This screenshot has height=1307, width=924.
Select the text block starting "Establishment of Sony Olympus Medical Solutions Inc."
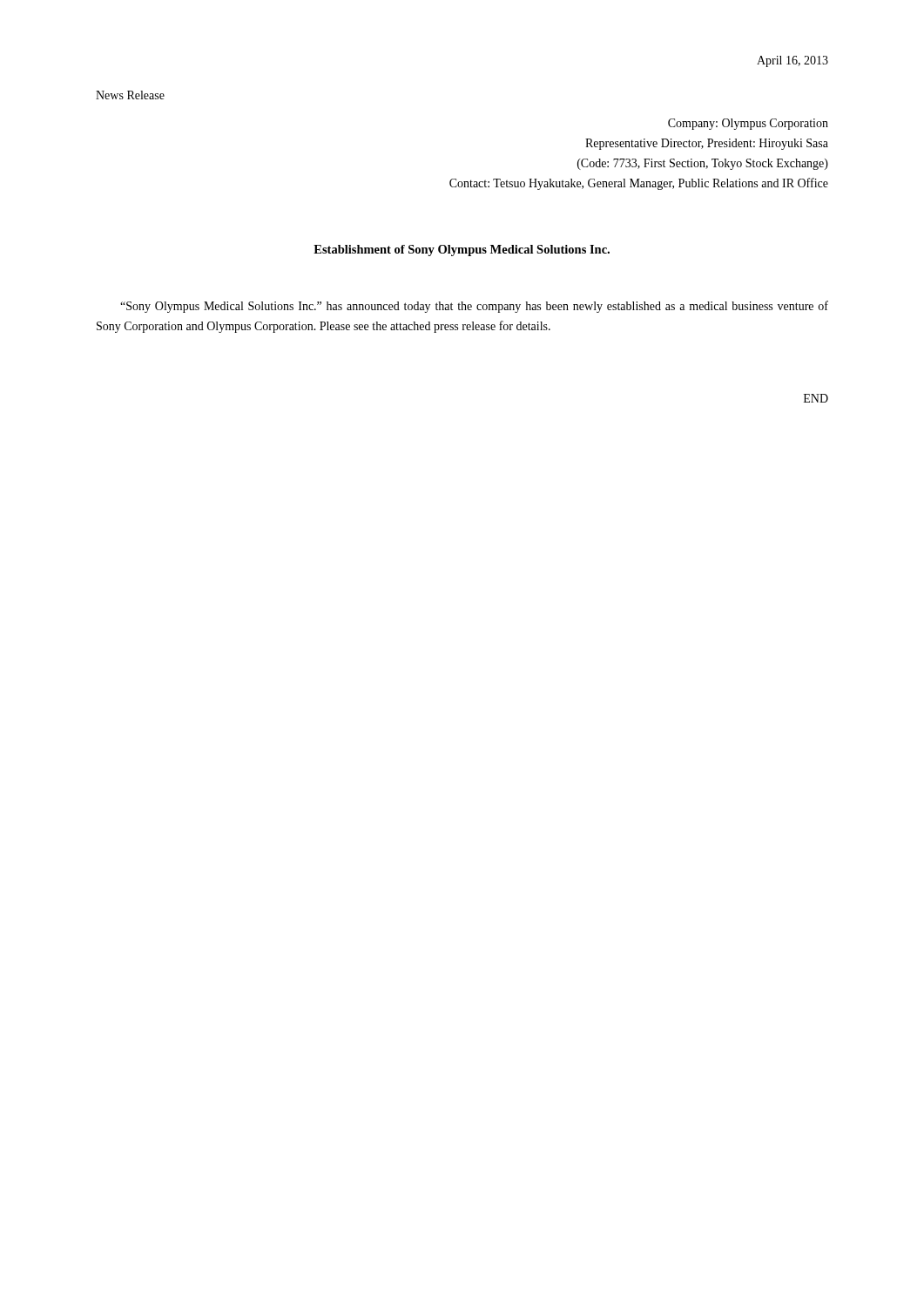(x=462, y=250)
